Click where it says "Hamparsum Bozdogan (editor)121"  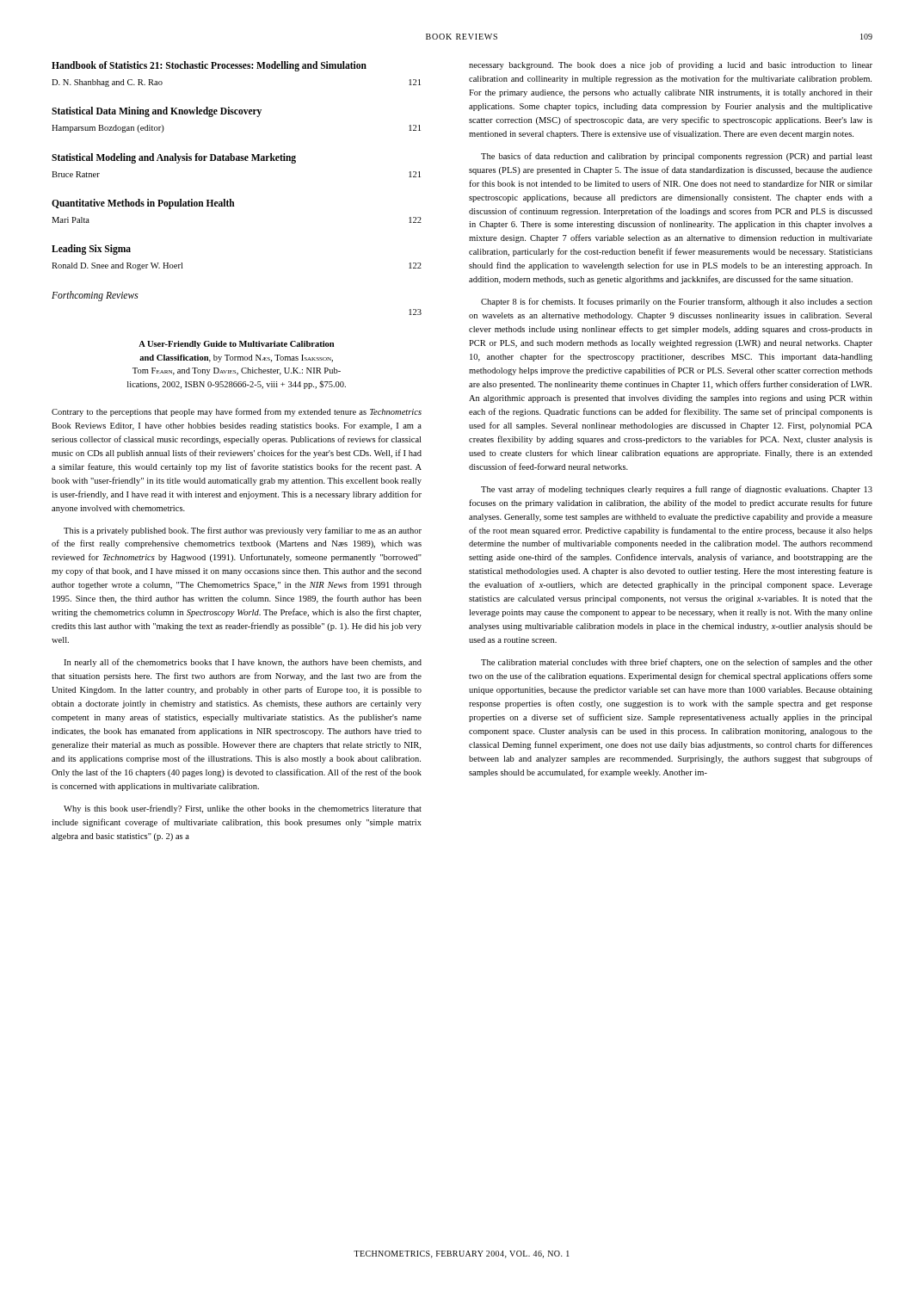(x=111, y=129)
